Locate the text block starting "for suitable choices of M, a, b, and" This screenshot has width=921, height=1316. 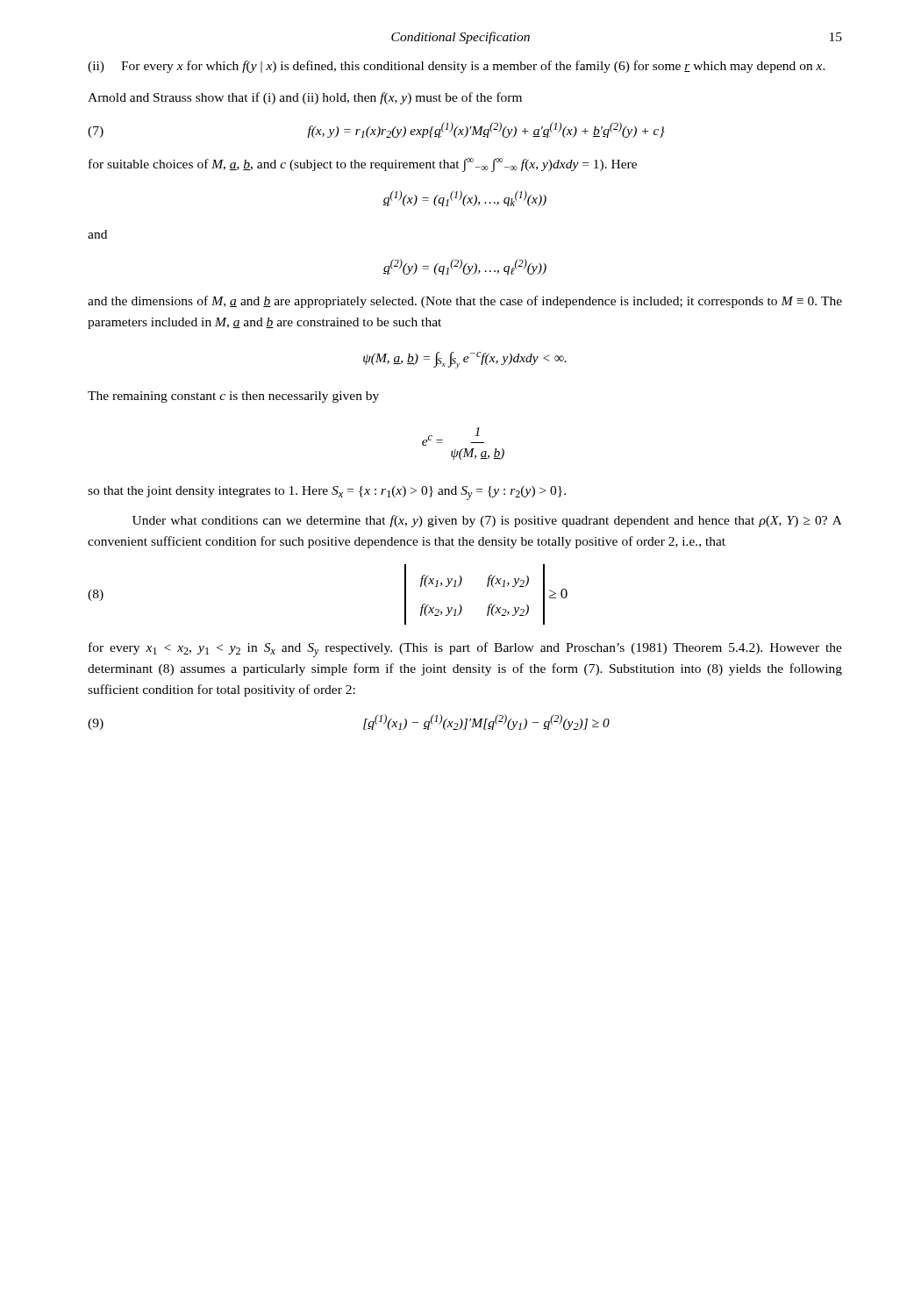tap(363, 164)
